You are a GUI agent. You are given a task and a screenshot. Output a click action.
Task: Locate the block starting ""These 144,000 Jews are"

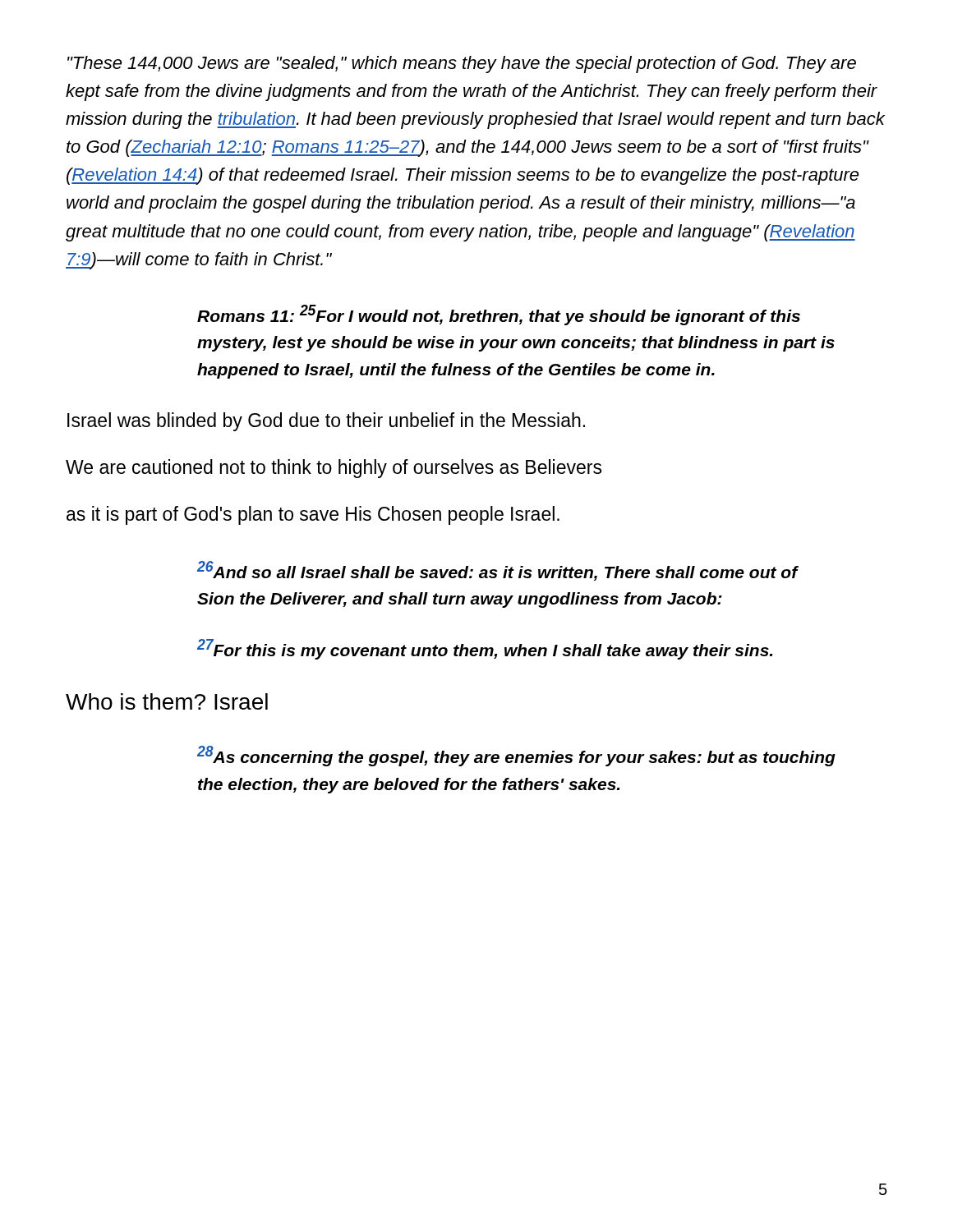(475, 161)
